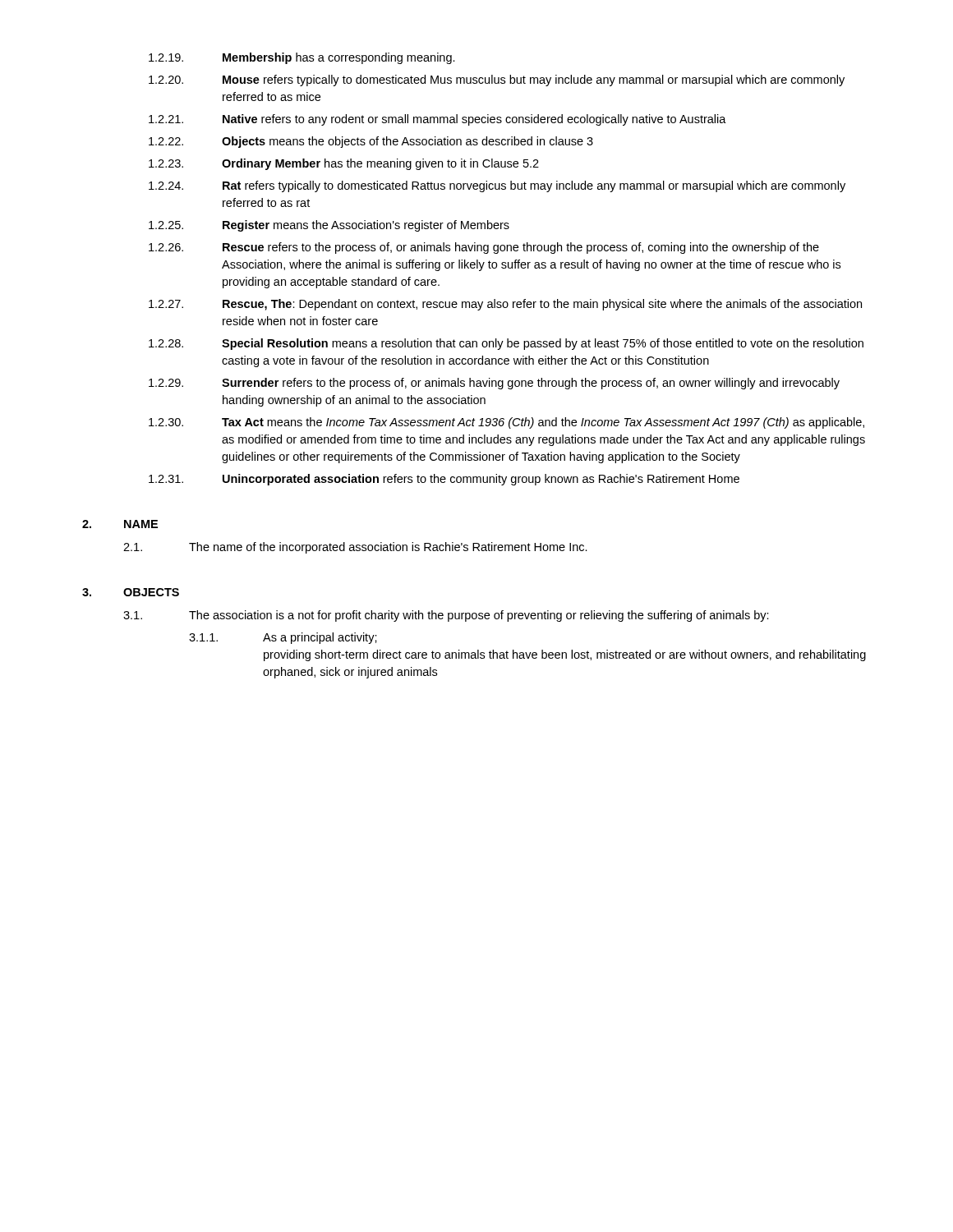Select the text block starting "3. OBJECTS"

point(131,592)
